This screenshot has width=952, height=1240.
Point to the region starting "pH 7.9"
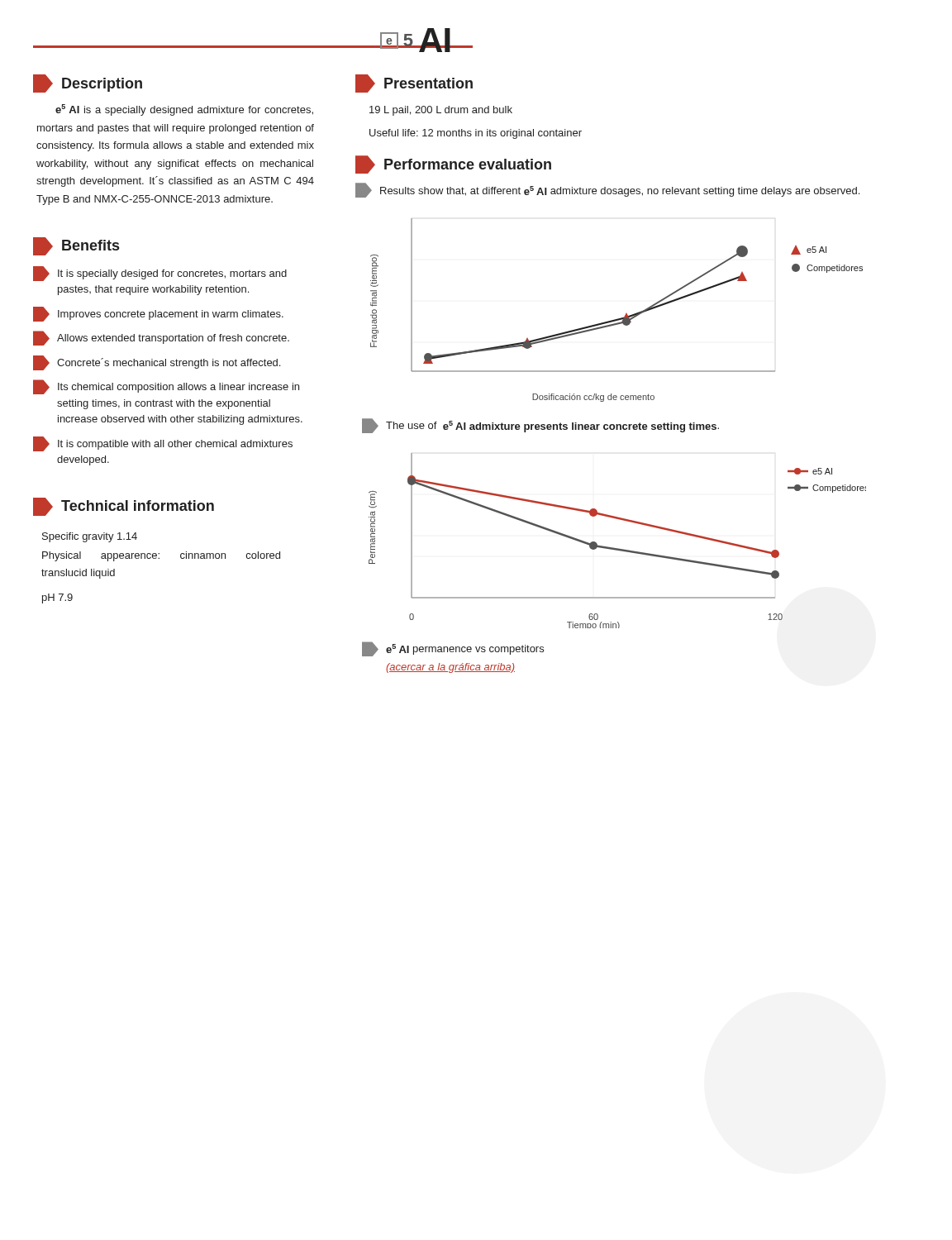tap(57, 597)
